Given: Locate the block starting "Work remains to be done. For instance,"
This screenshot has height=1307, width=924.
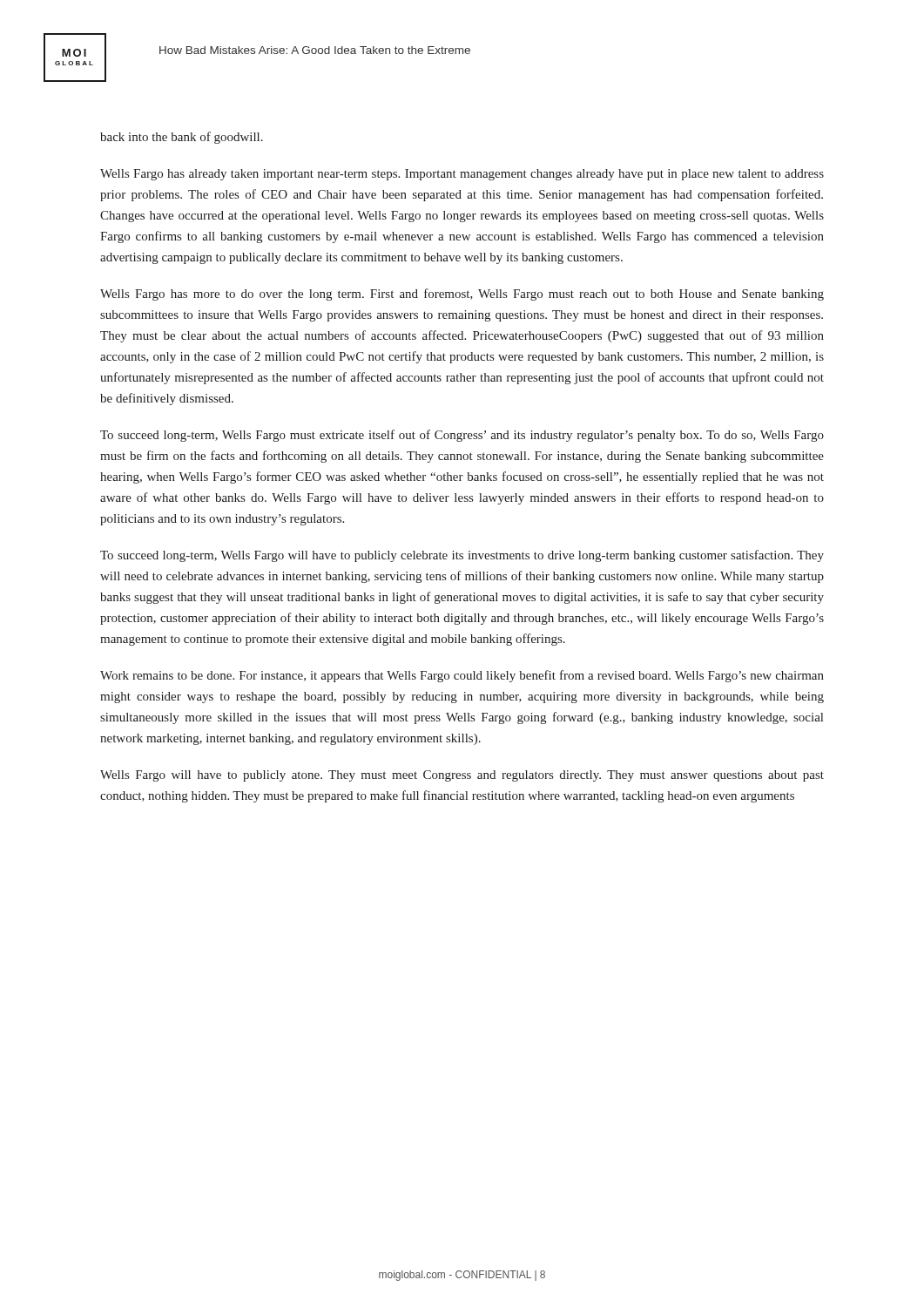Looking at the screenshot, I should click(462, 707).
